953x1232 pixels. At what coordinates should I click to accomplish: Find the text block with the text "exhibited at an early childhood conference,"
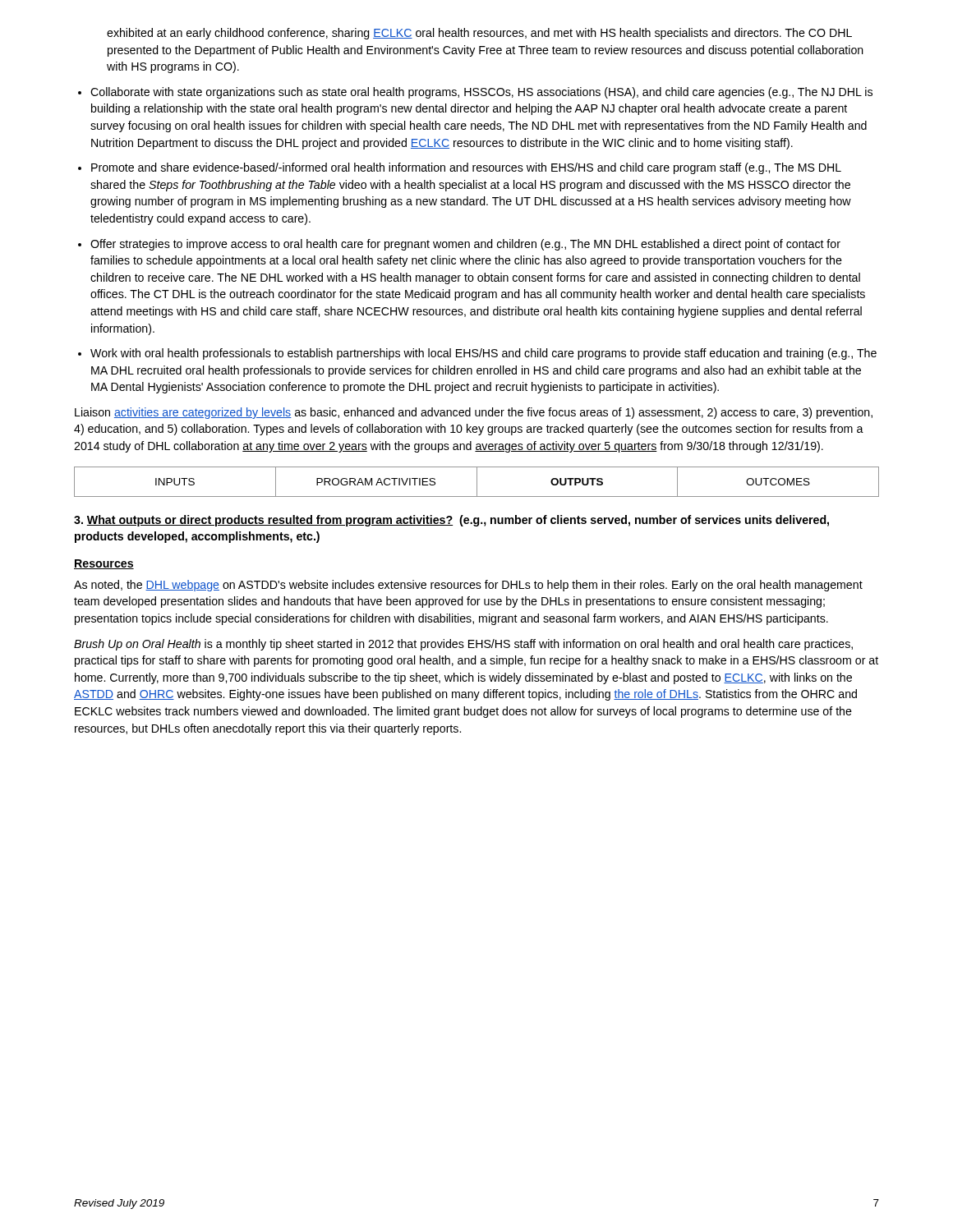(x=485, y=50)
